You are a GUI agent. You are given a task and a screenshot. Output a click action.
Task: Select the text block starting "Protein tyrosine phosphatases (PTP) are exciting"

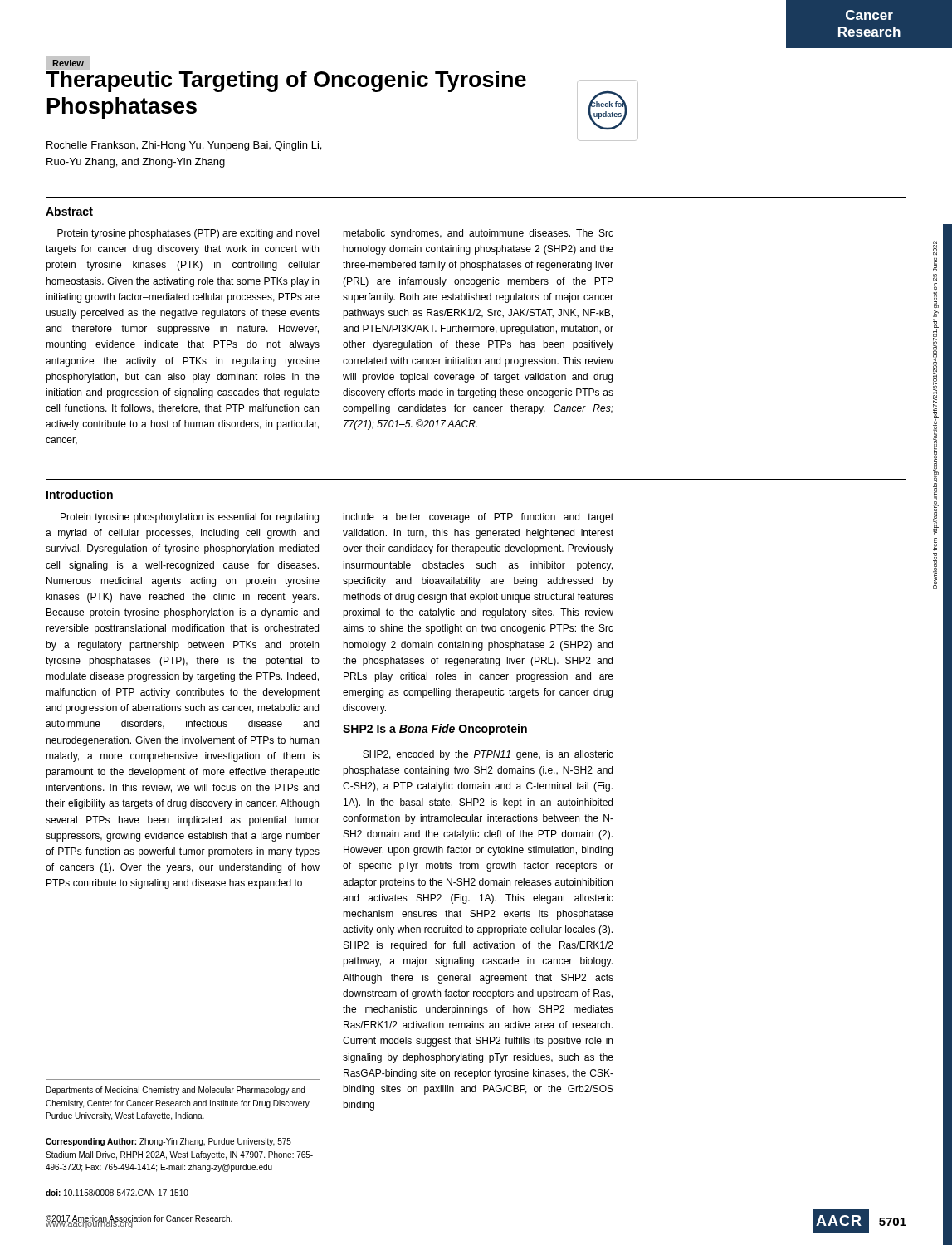point(183,337)
